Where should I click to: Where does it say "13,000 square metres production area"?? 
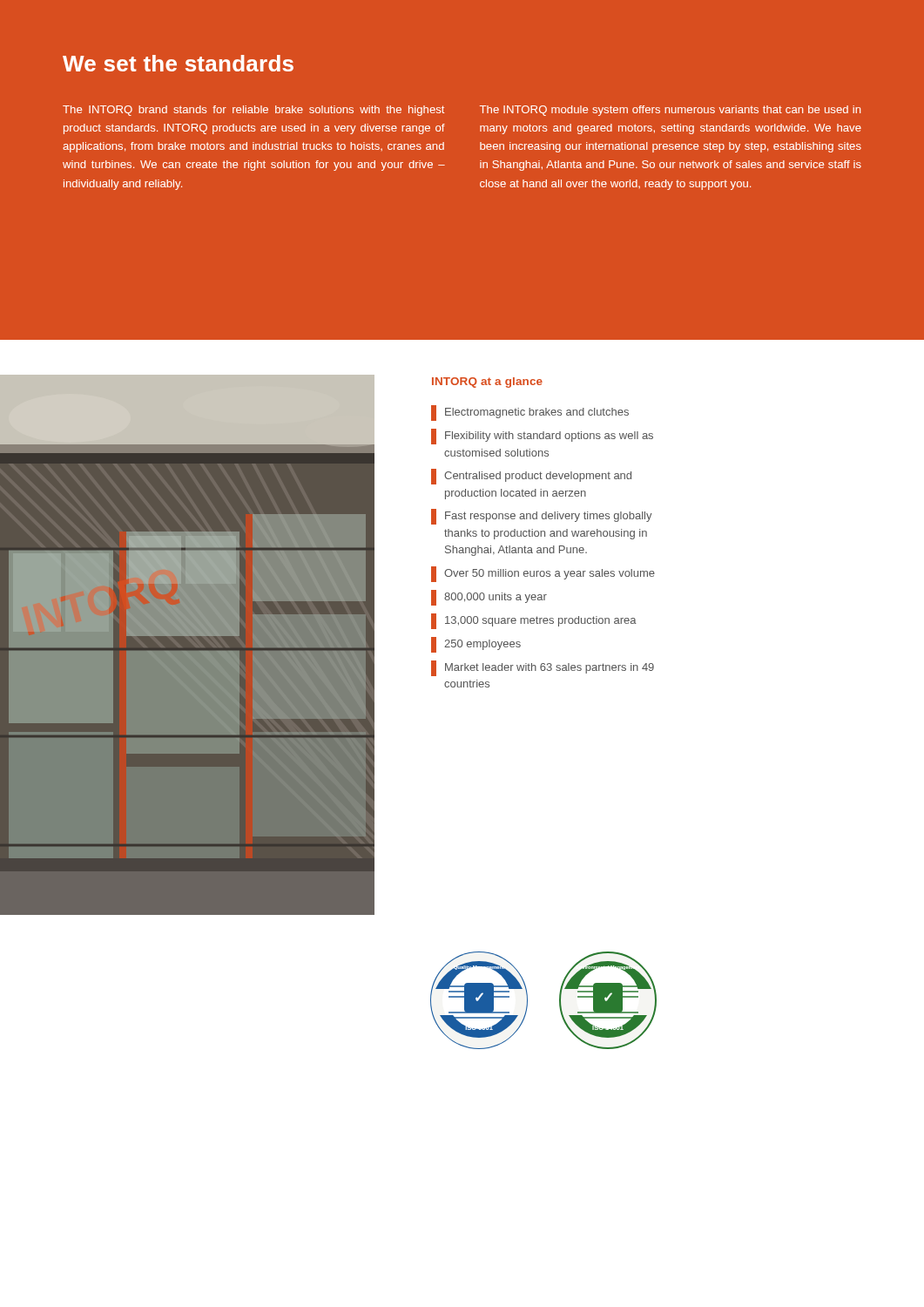click(534, 621)
